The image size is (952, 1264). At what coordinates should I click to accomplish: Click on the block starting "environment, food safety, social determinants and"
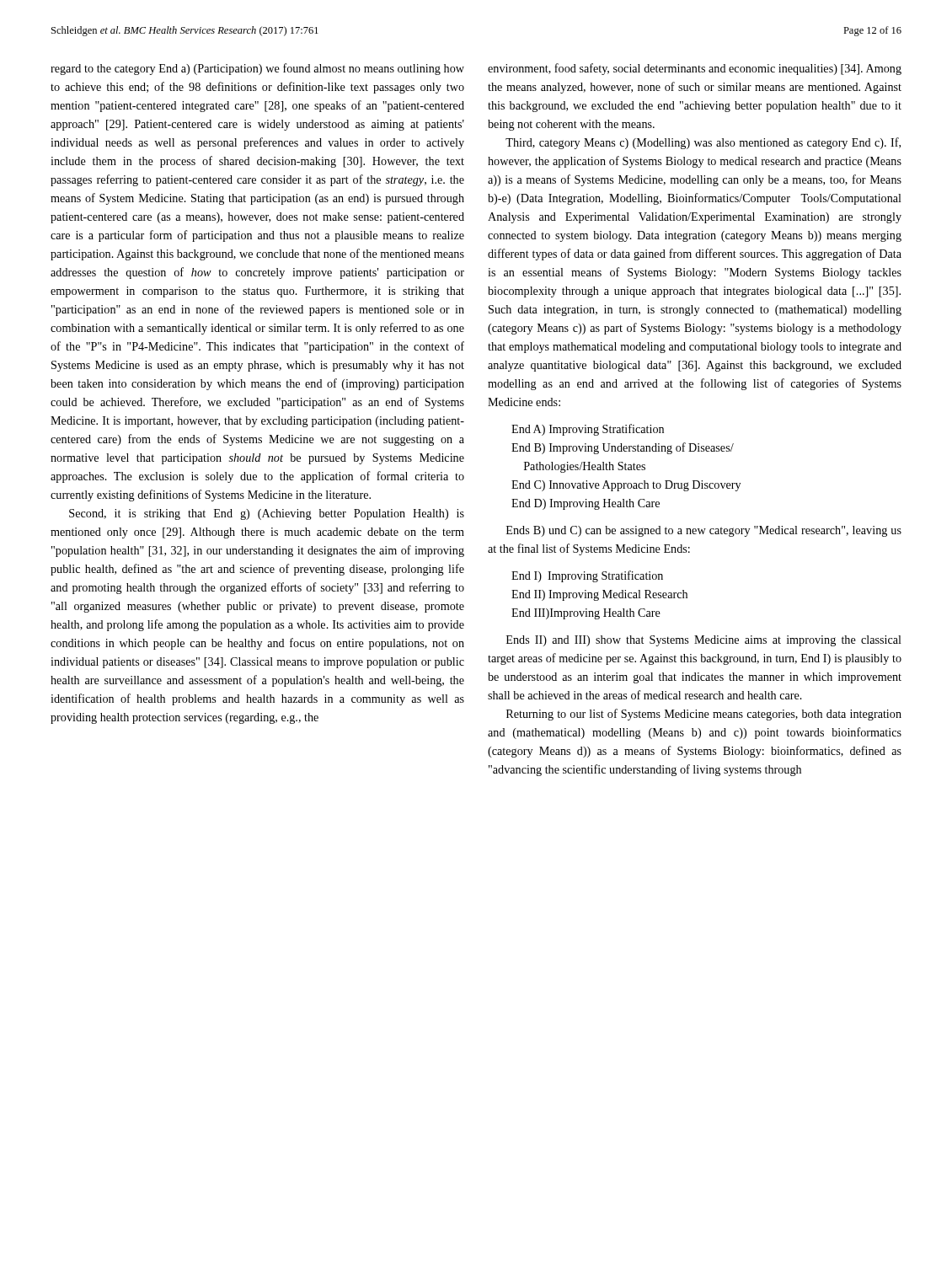click(695, 96)
